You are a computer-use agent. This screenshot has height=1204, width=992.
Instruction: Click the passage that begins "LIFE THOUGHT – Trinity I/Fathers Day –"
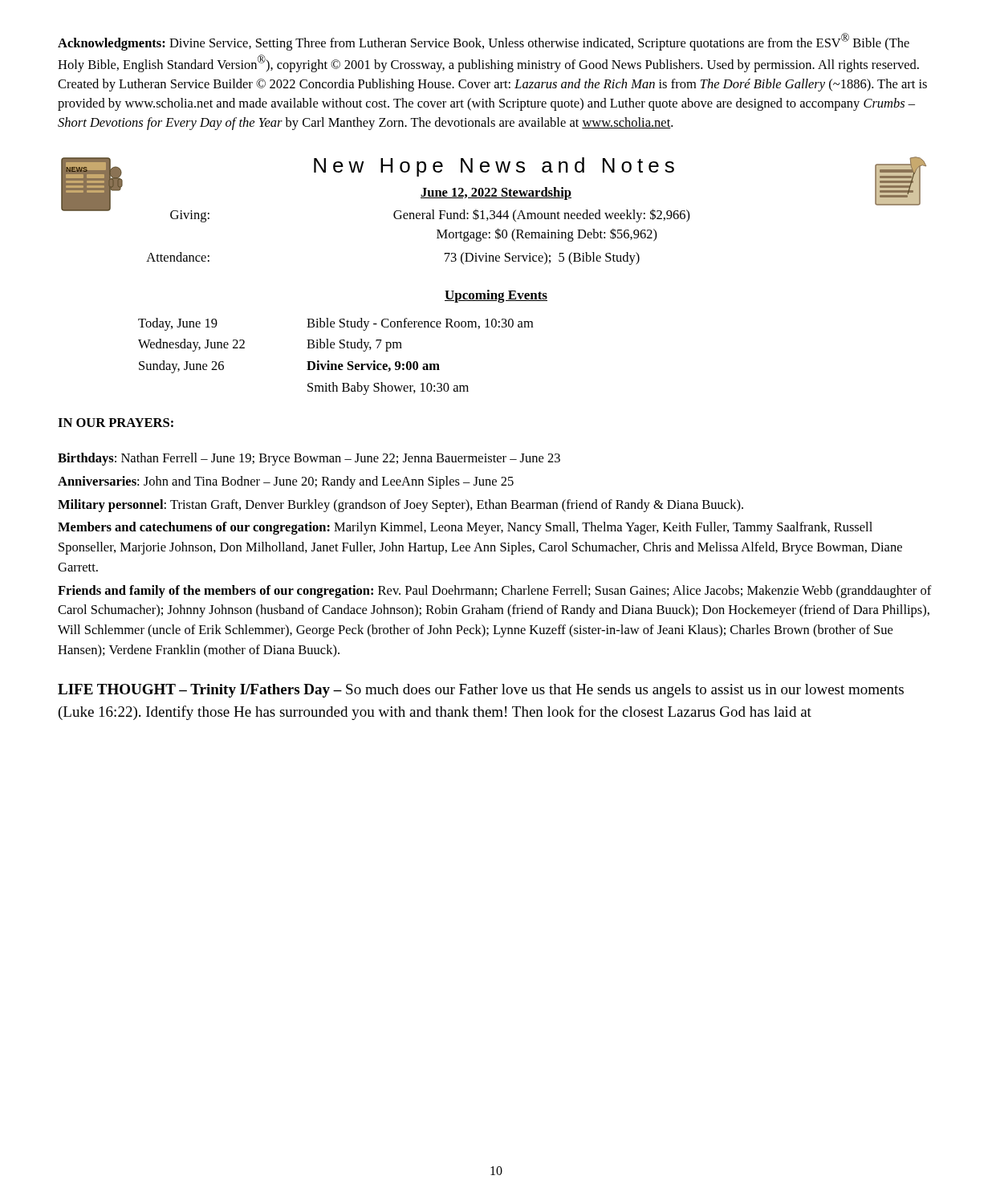(x=481, y=700)
